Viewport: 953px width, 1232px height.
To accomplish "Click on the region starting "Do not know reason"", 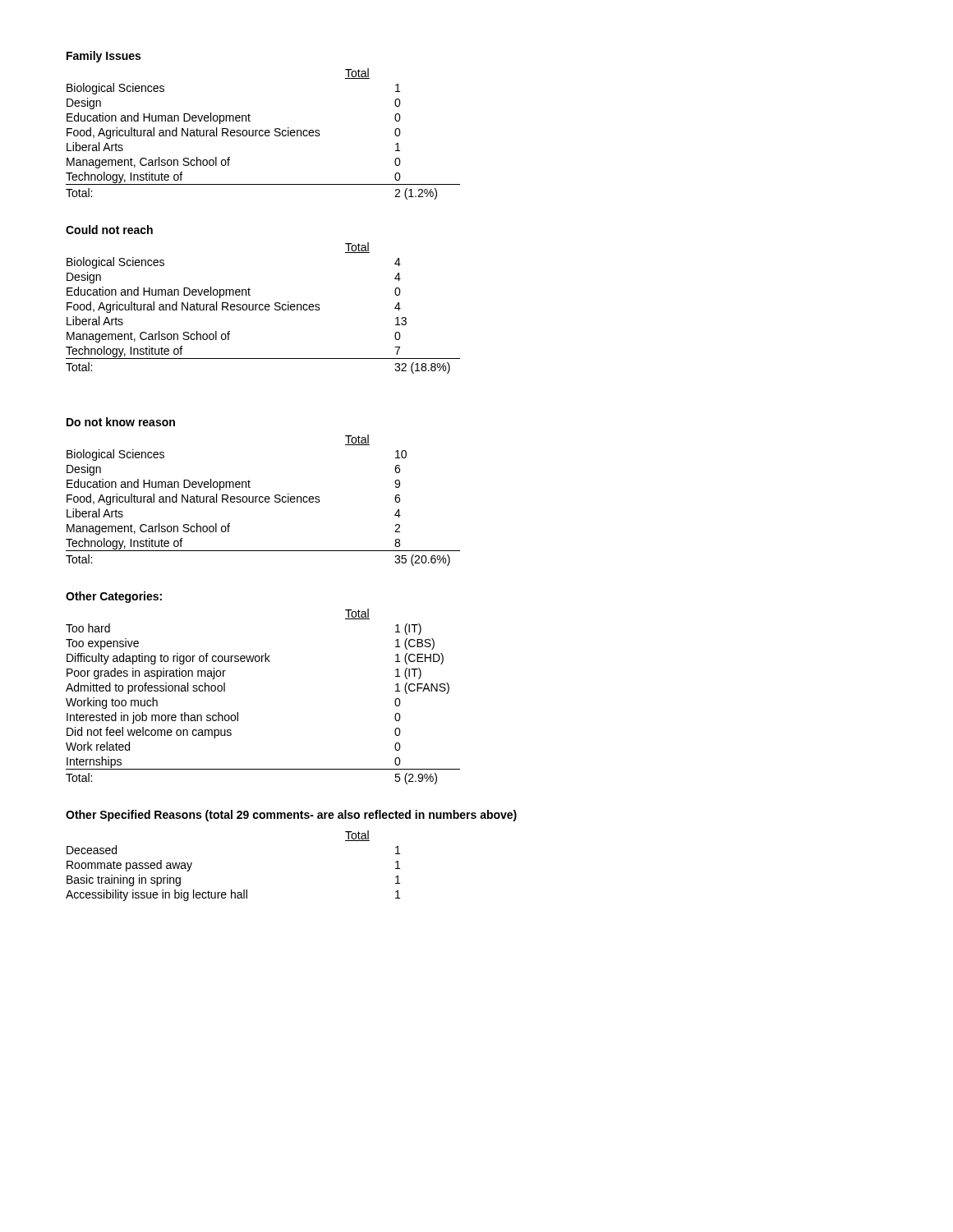I will pyautogui.click(x=121, y=422).
